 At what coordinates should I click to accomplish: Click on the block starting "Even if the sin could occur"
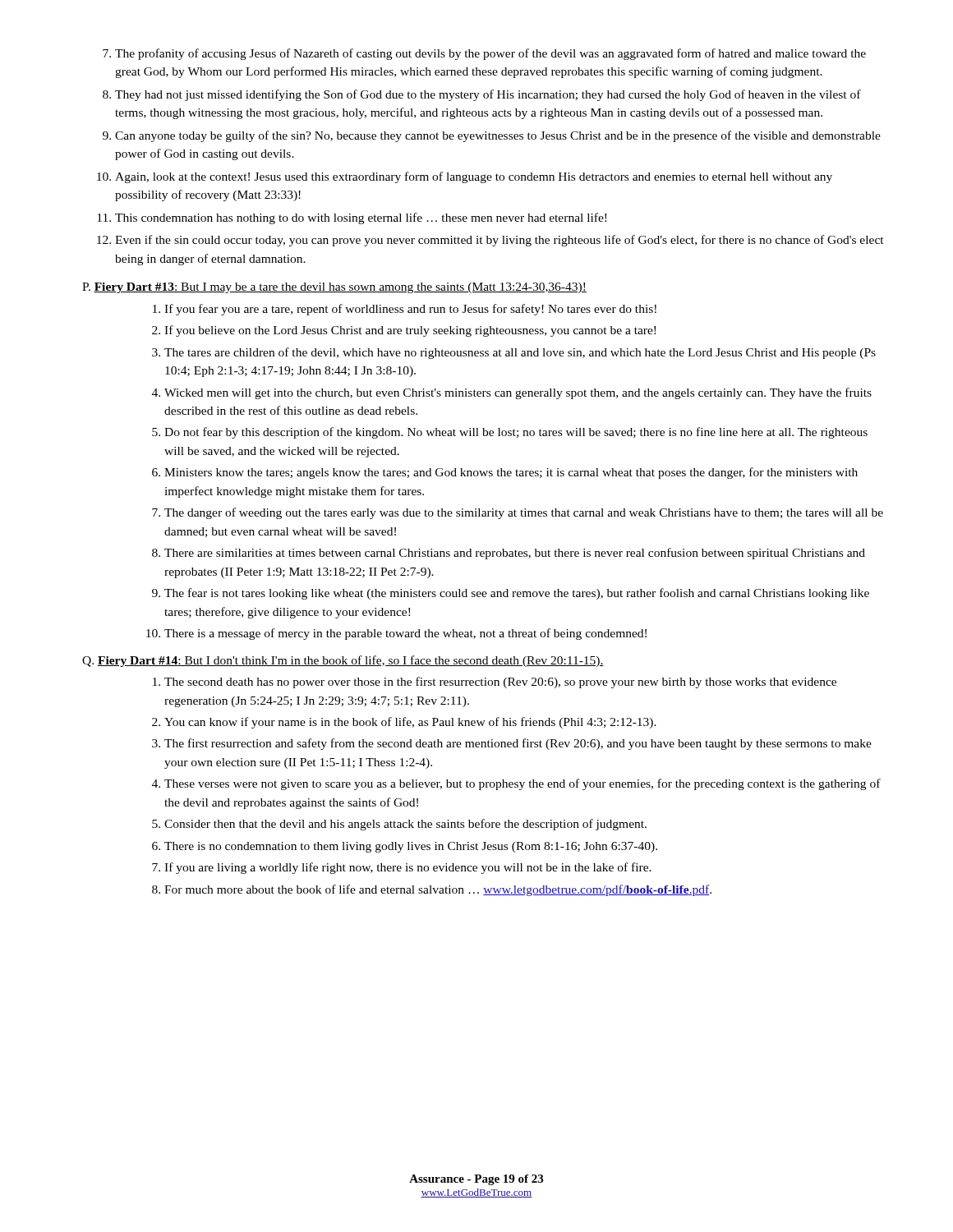pyautogui.click(x=501, y=249)
